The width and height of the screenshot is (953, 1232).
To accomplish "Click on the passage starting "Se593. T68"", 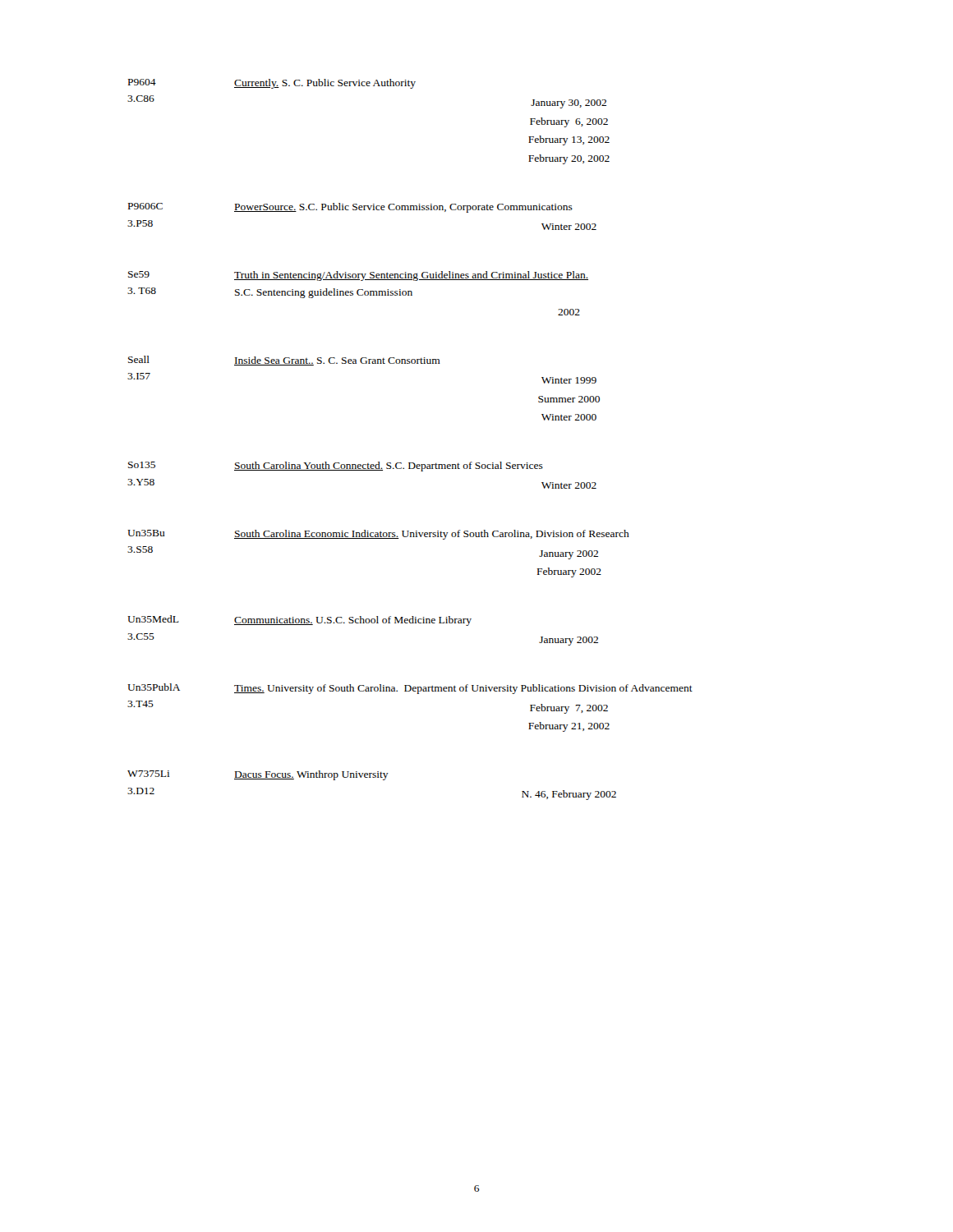I will (x=142, y=282).
